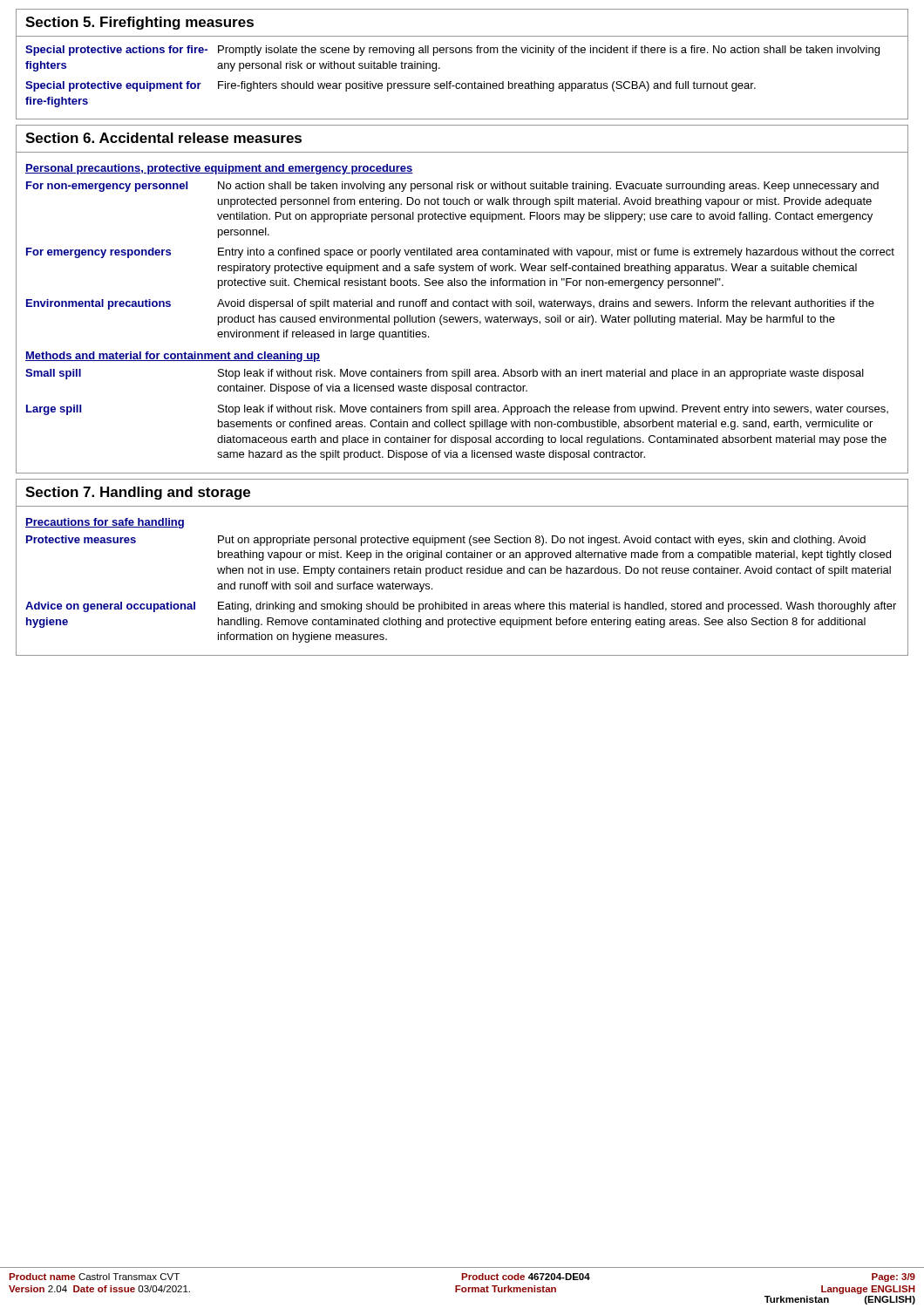Locate the section header that opens with "Methods and material for containment and cleaning"
The width and height of the screenshot is (924, 1308).
click(x=173, y=355)
